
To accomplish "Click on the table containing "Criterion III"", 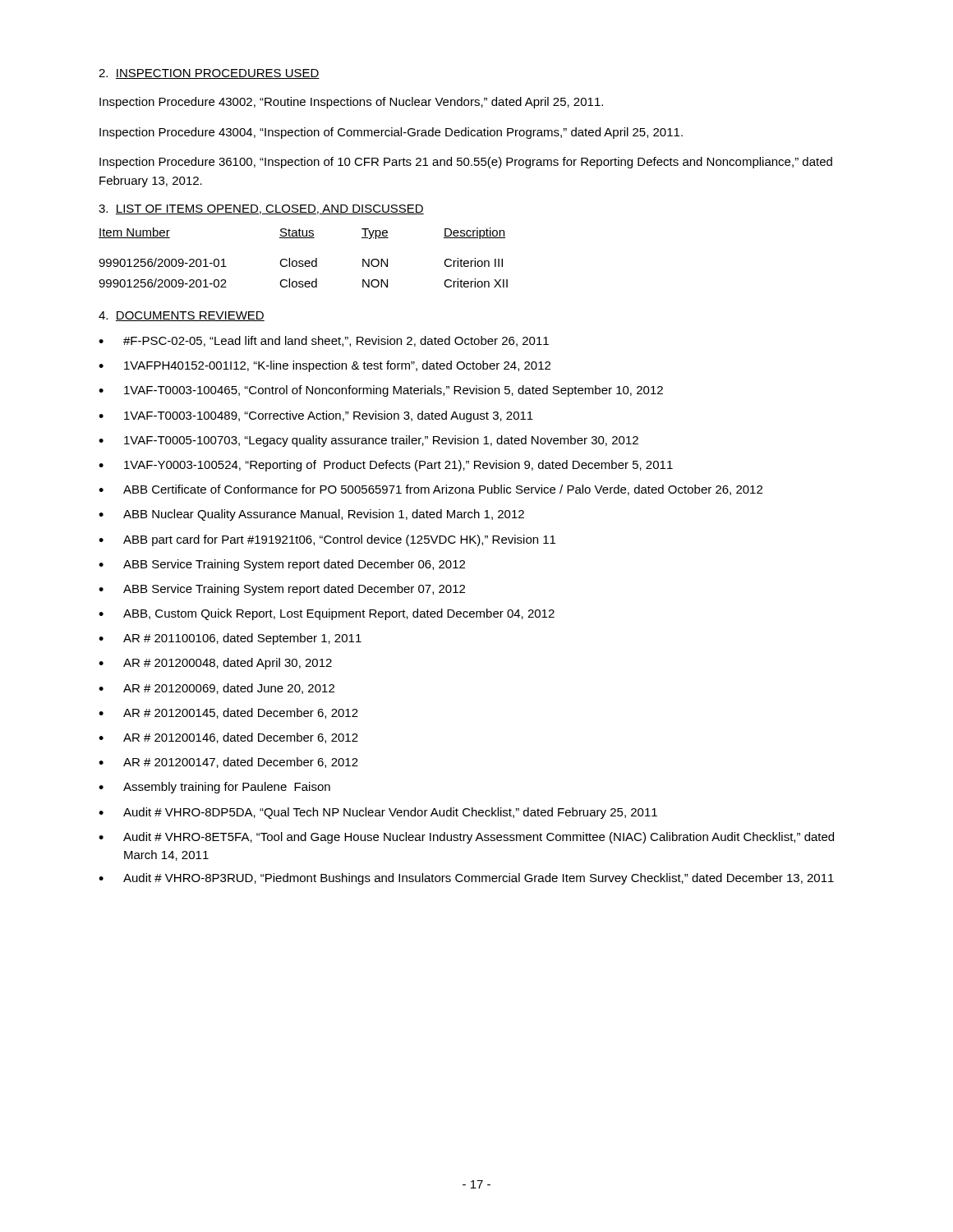I will (x=476, y=259).
